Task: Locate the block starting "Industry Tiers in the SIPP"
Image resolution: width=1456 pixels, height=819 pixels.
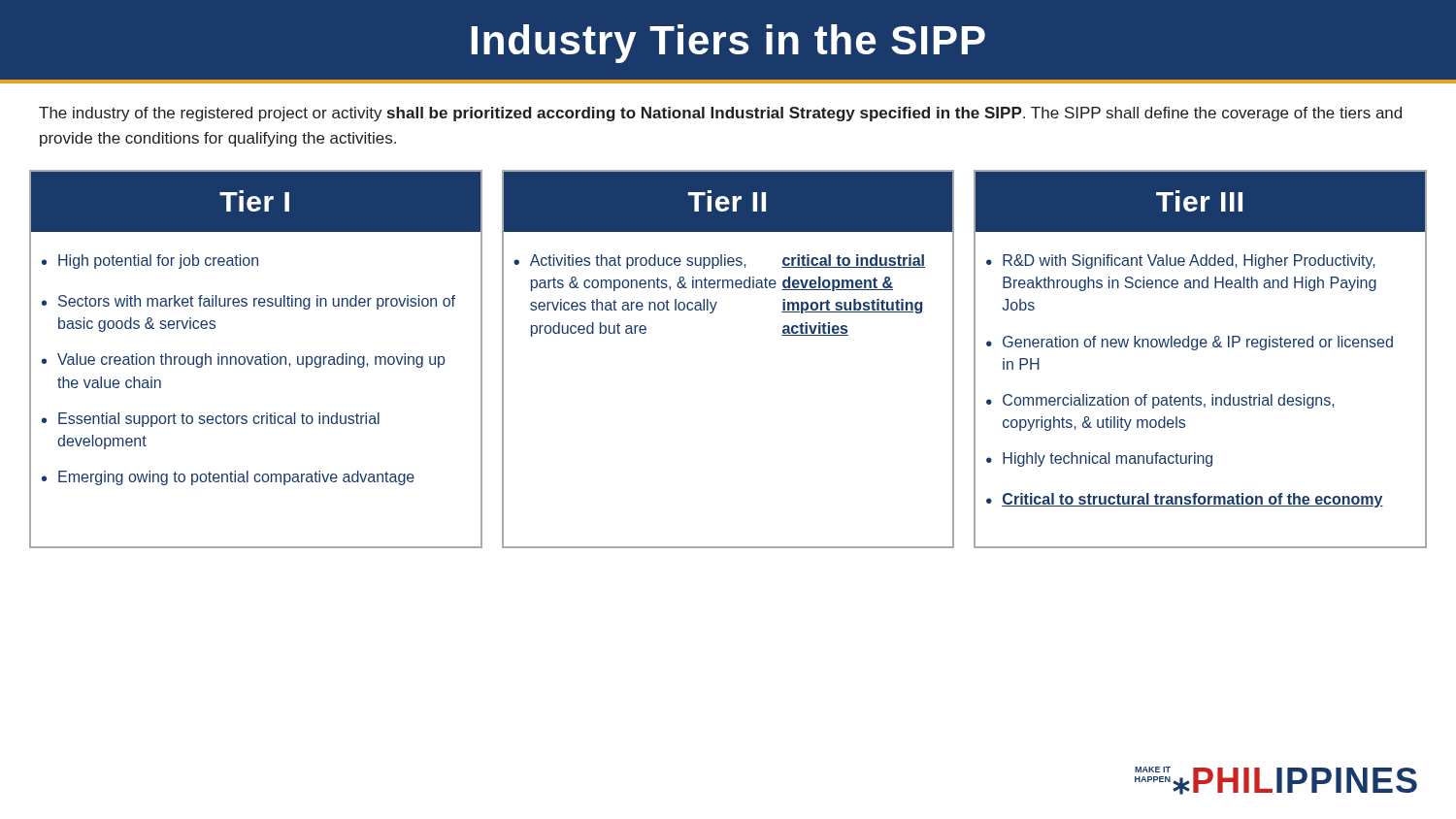Action: click(728, 41)
